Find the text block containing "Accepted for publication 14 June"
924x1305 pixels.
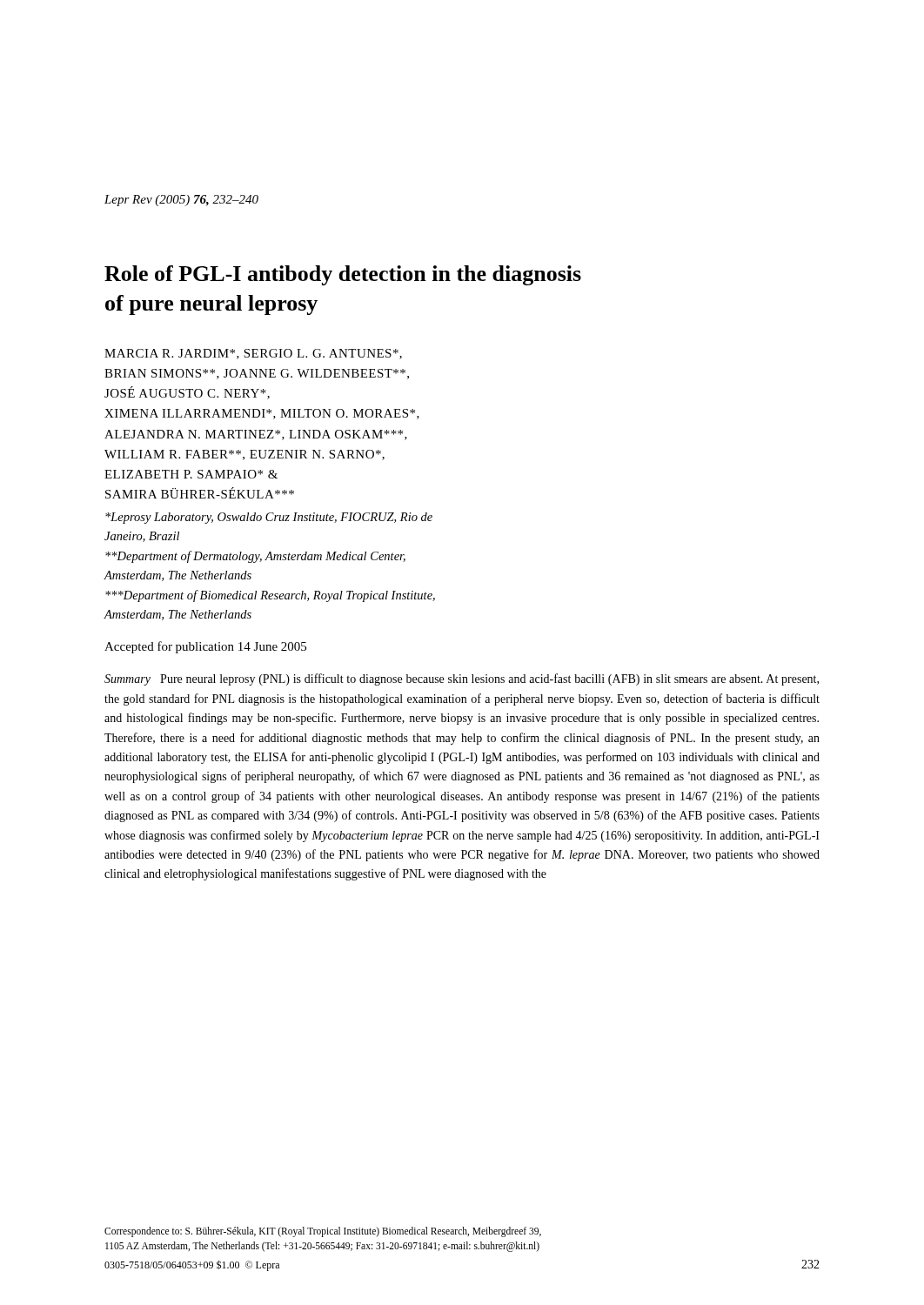coord(206,647)
